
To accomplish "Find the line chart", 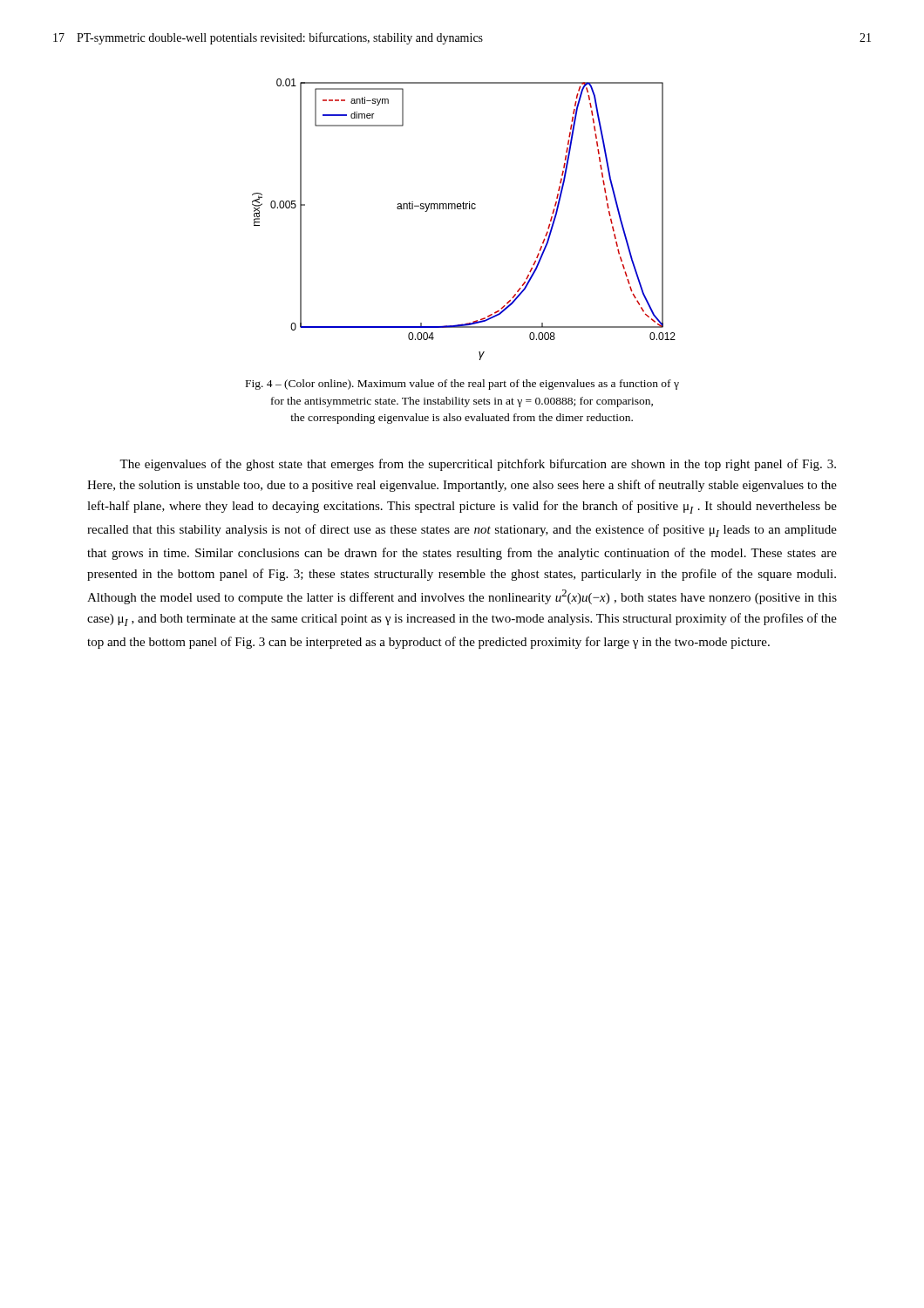I will (x=462, y=220).
